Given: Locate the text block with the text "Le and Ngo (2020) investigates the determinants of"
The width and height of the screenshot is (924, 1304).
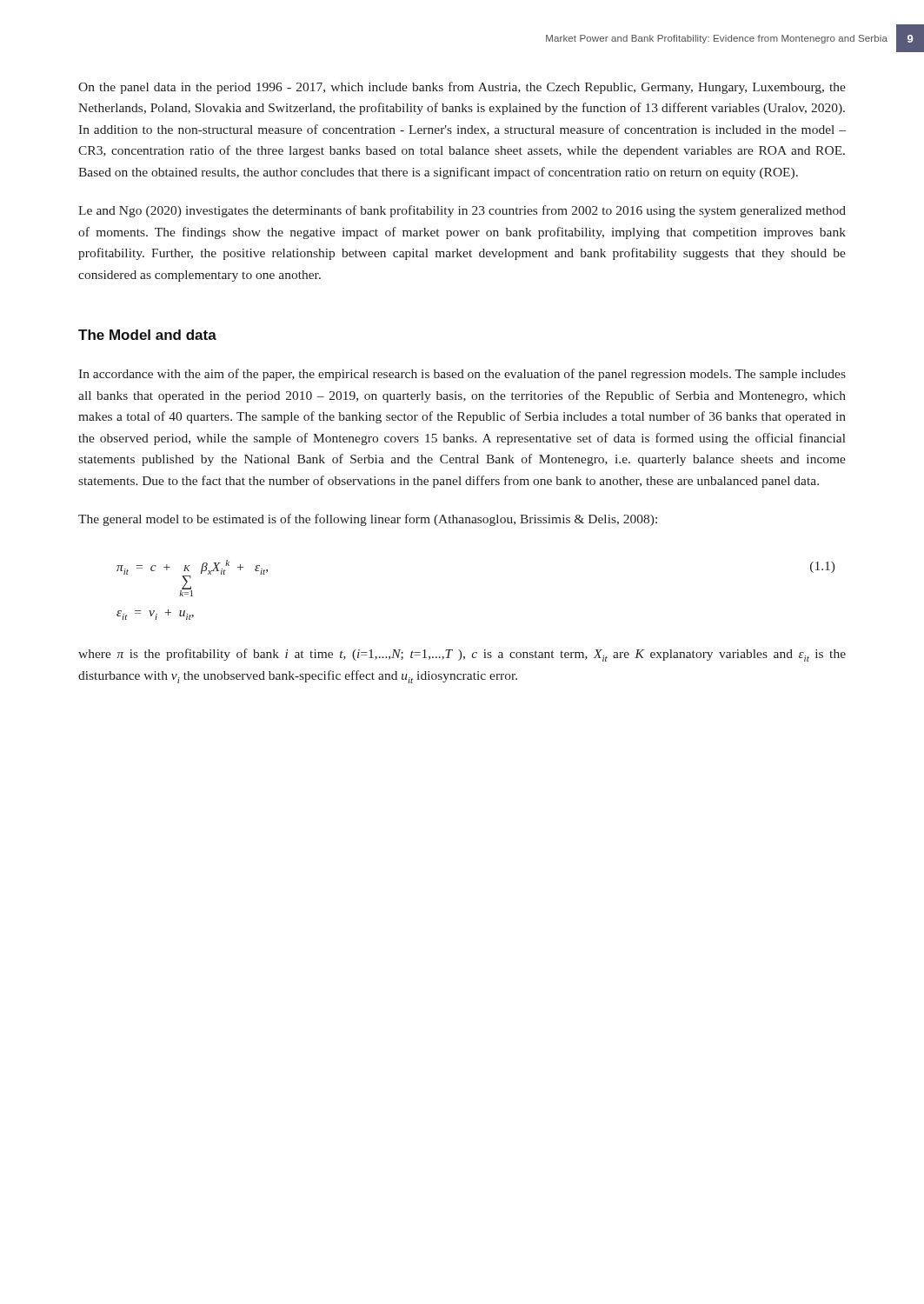Looking at the screenshot, I should (462, 242).
